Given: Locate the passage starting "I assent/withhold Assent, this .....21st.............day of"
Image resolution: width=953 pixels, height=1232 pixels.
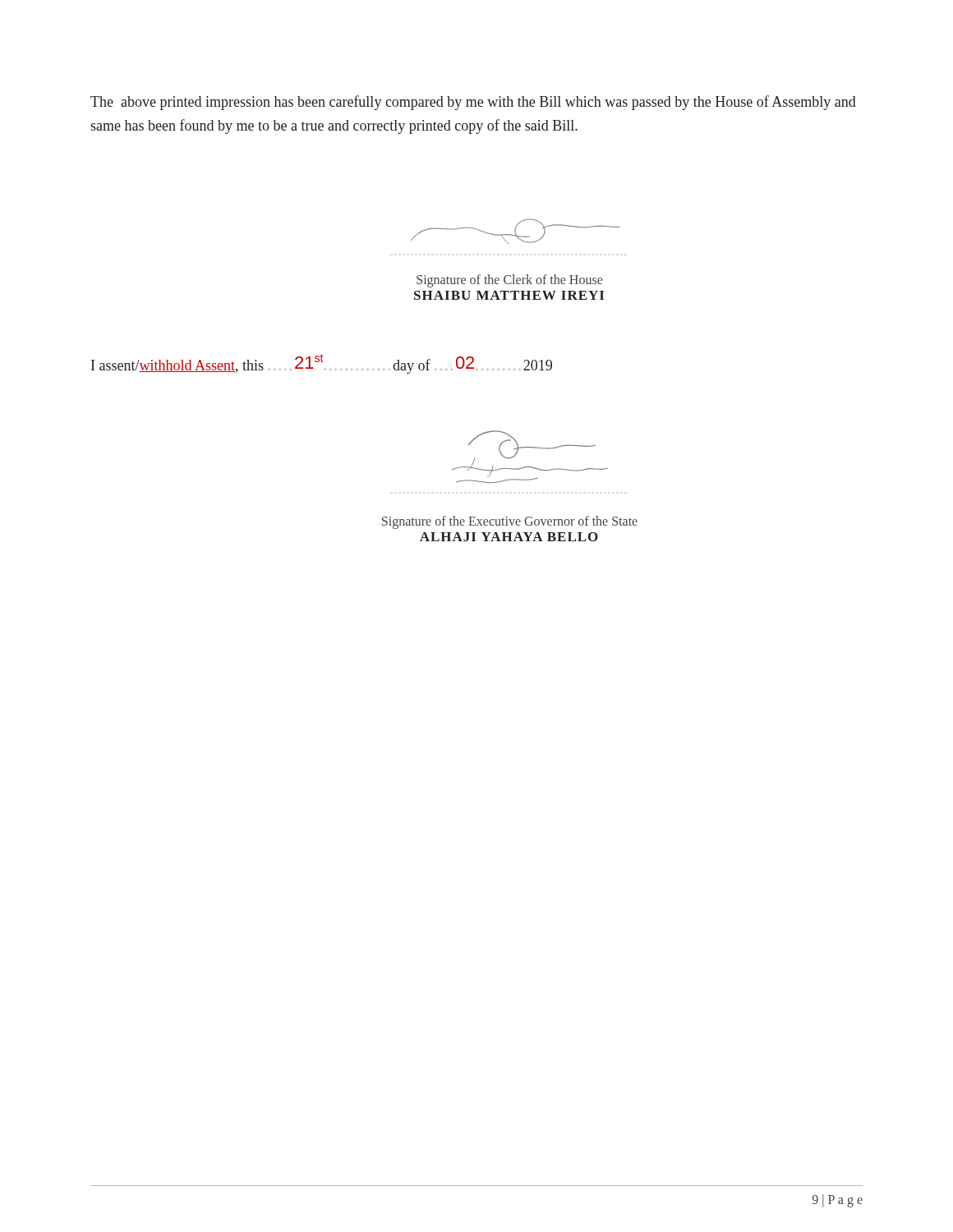Looking at the screenshot, I should (x=322, y=364).
